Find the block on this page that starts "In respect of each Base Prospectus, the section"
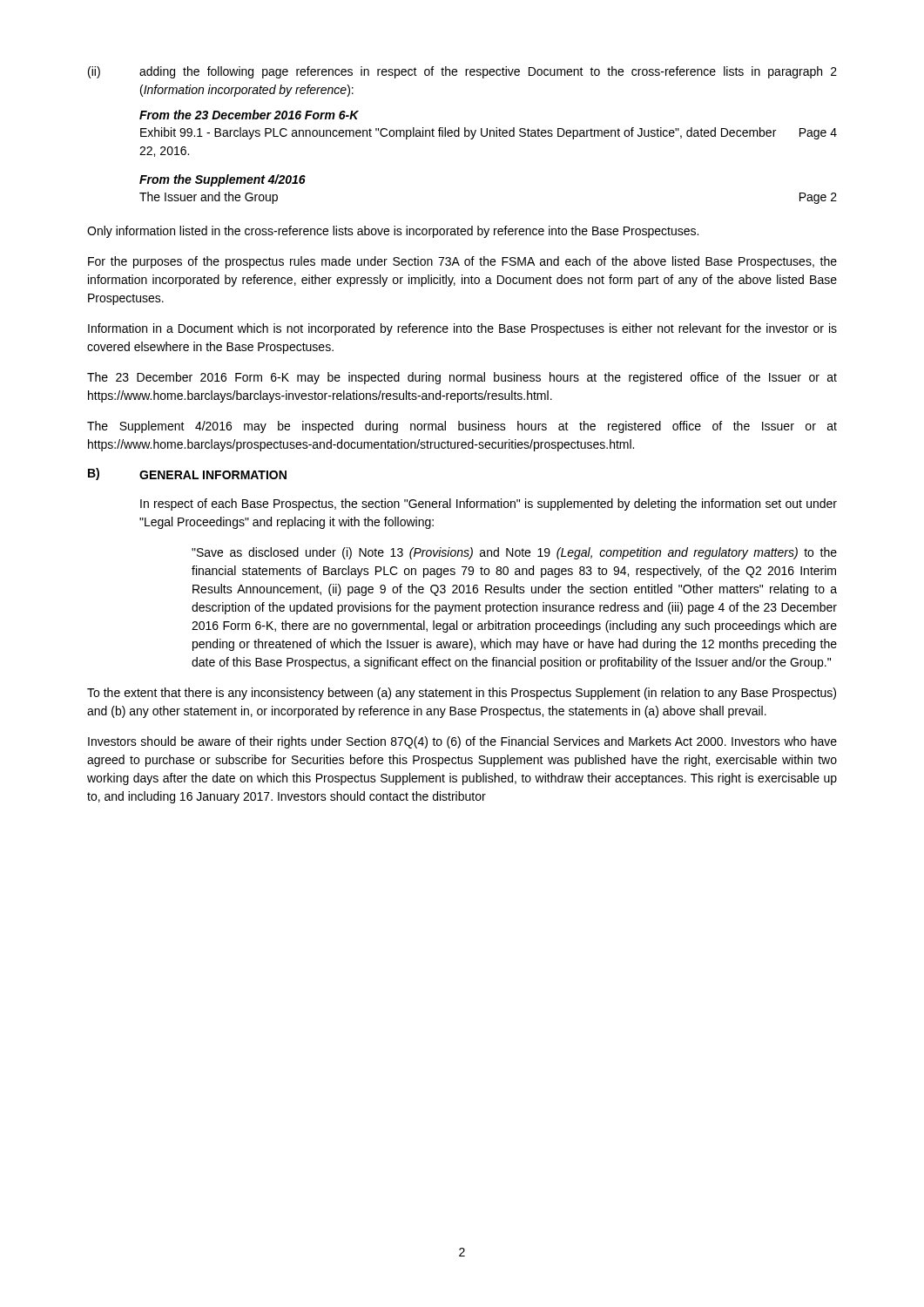This screenshot has height=1307, width=924. [488, 513]
